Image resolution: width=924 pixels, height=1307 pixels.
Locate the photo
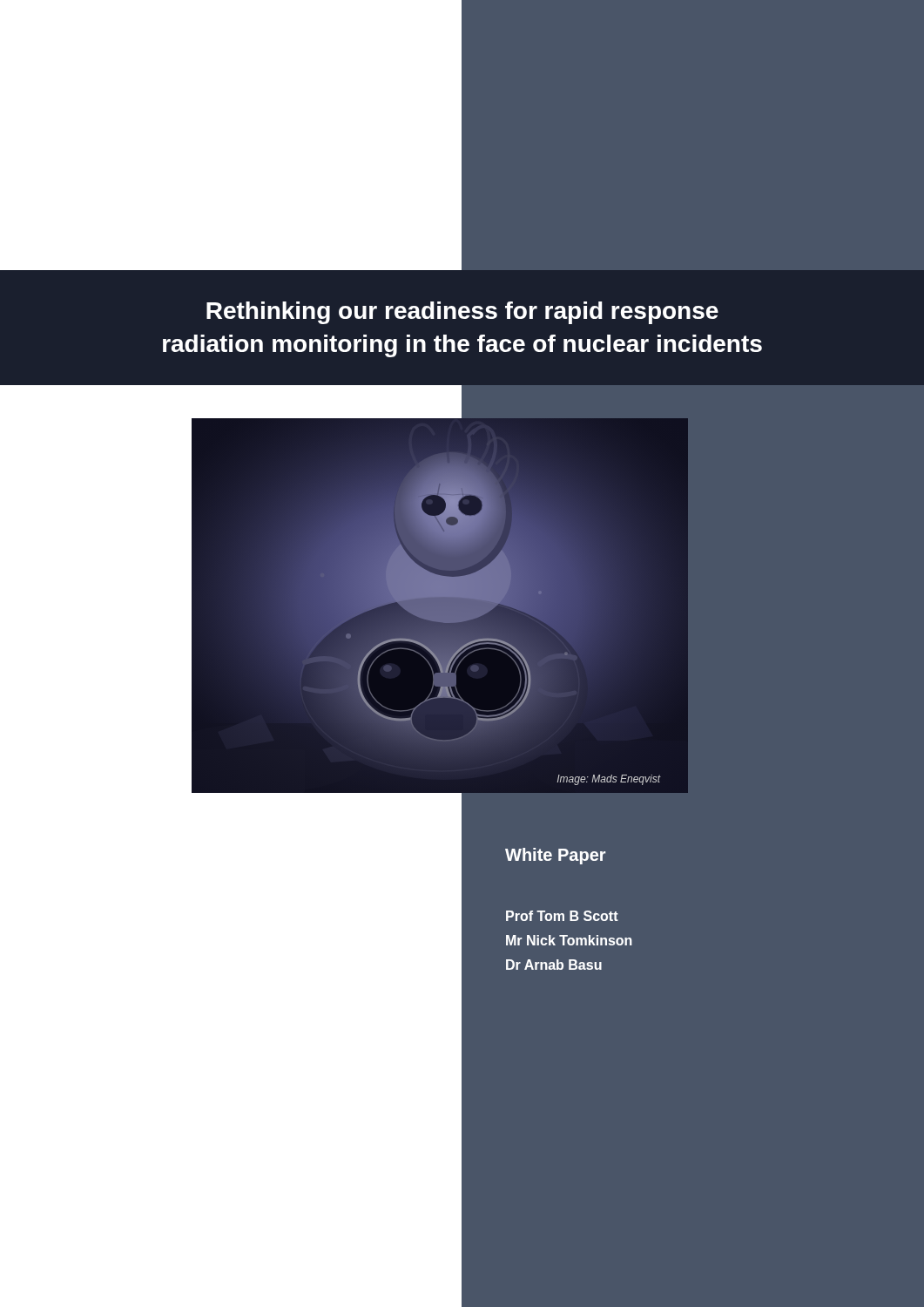pos(440,606)
